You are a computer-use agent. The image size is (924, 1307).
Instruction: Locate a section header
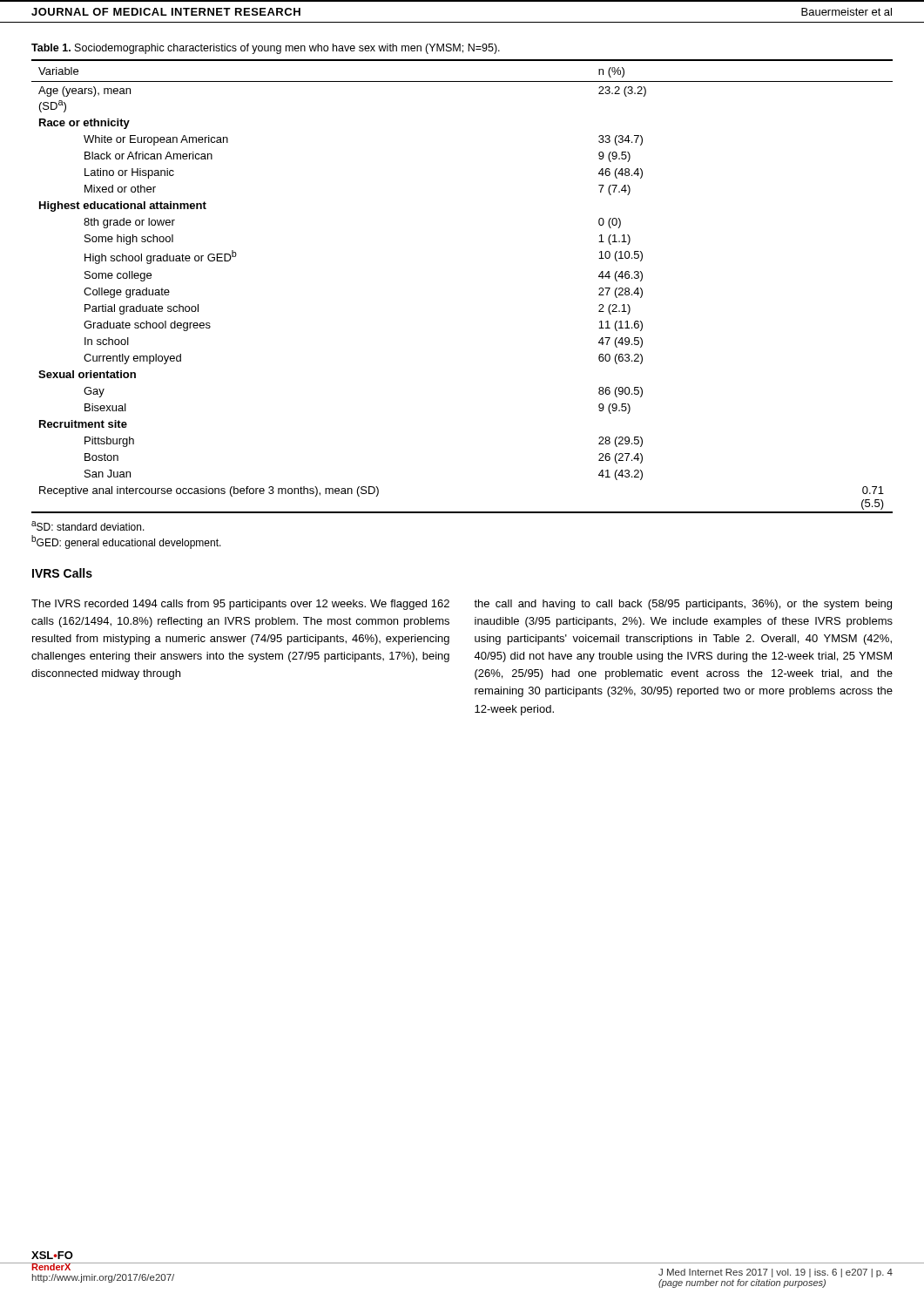click(62, 573)
